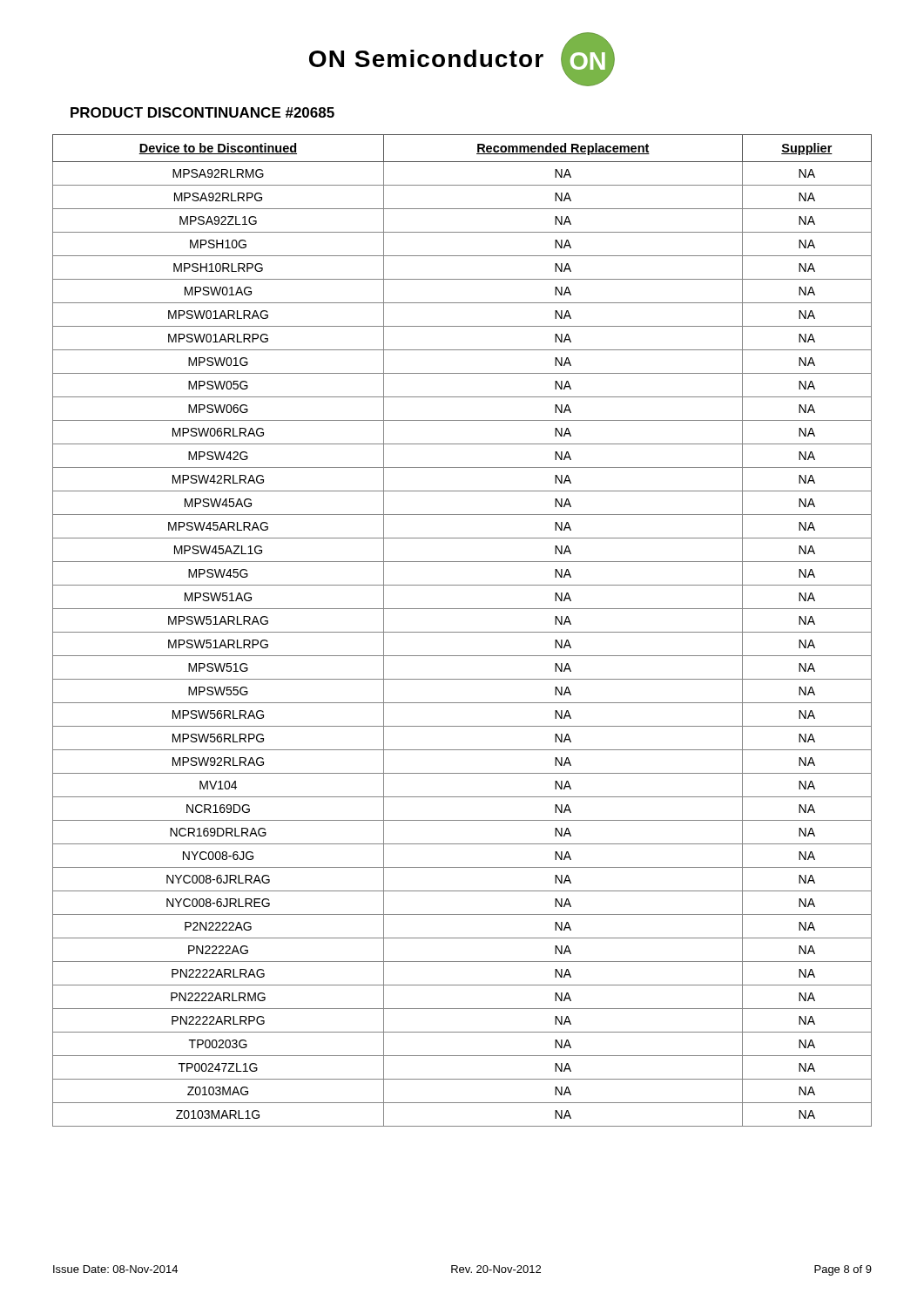Screen dimensions: 1307x924
Task: Click a table
Action: pos(462,630)
